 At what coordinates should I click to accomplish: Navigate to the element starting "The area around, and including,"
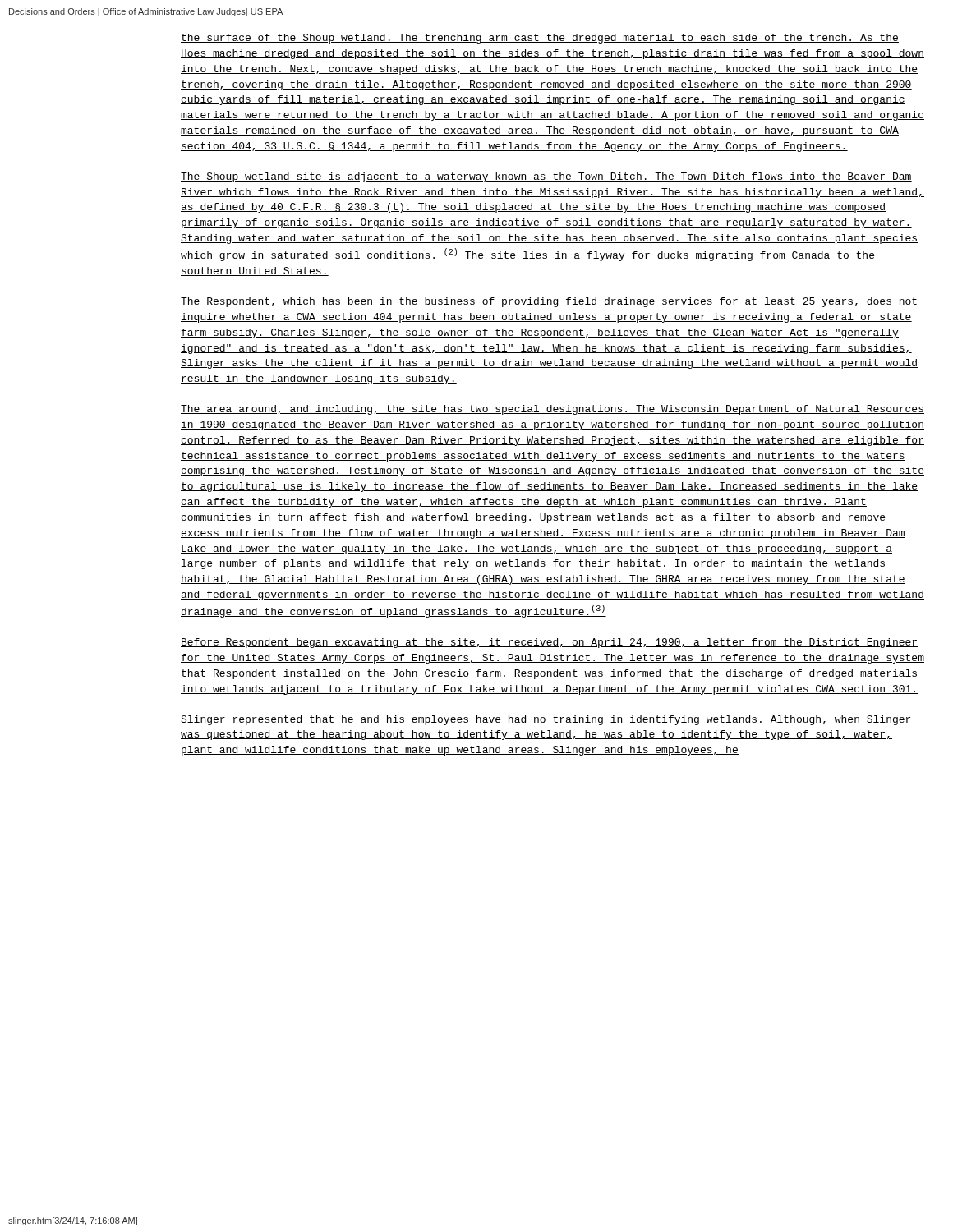553,511
